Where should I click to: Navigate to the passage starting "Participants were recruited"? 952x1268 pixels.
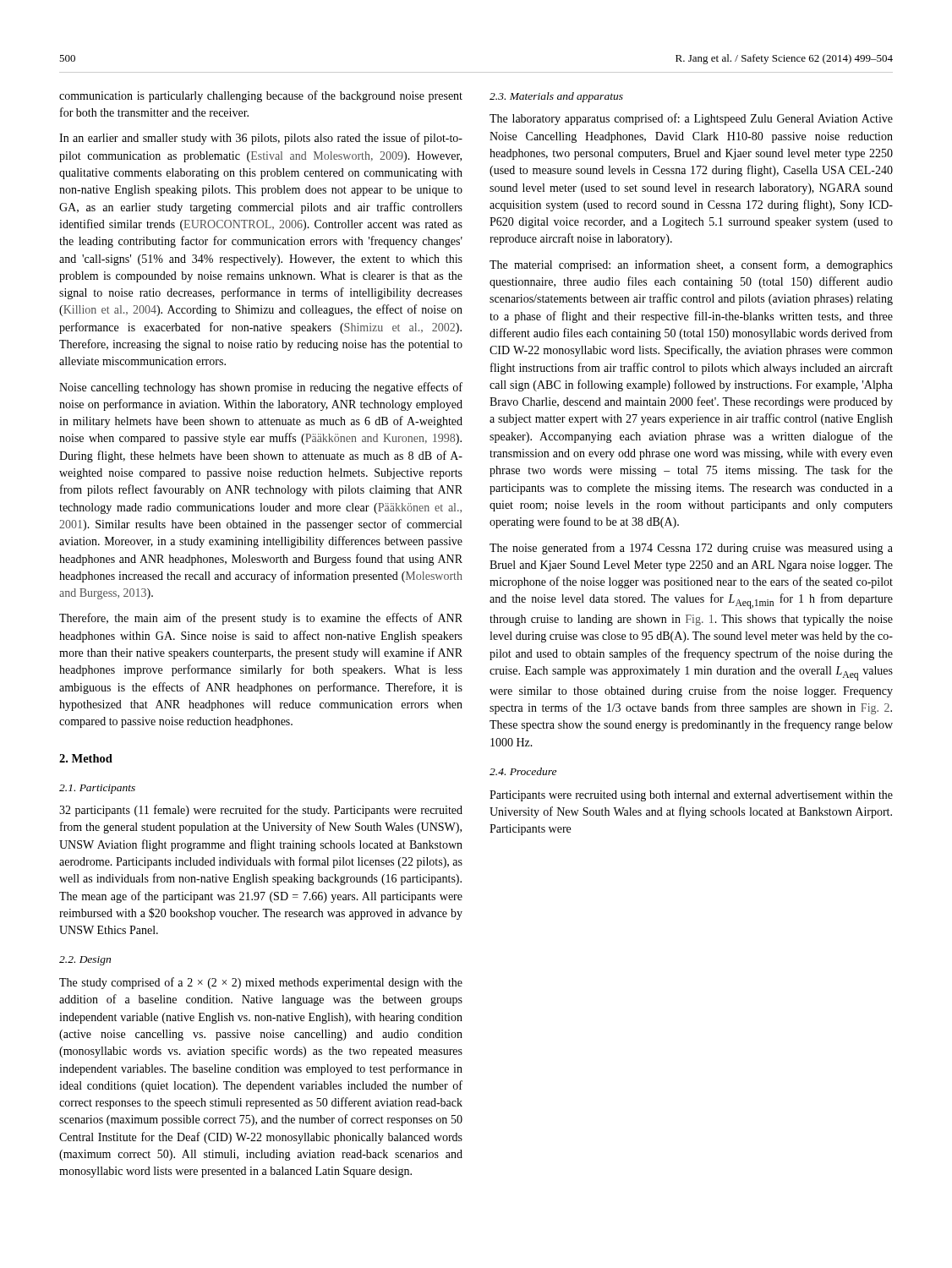click(691, 812)
